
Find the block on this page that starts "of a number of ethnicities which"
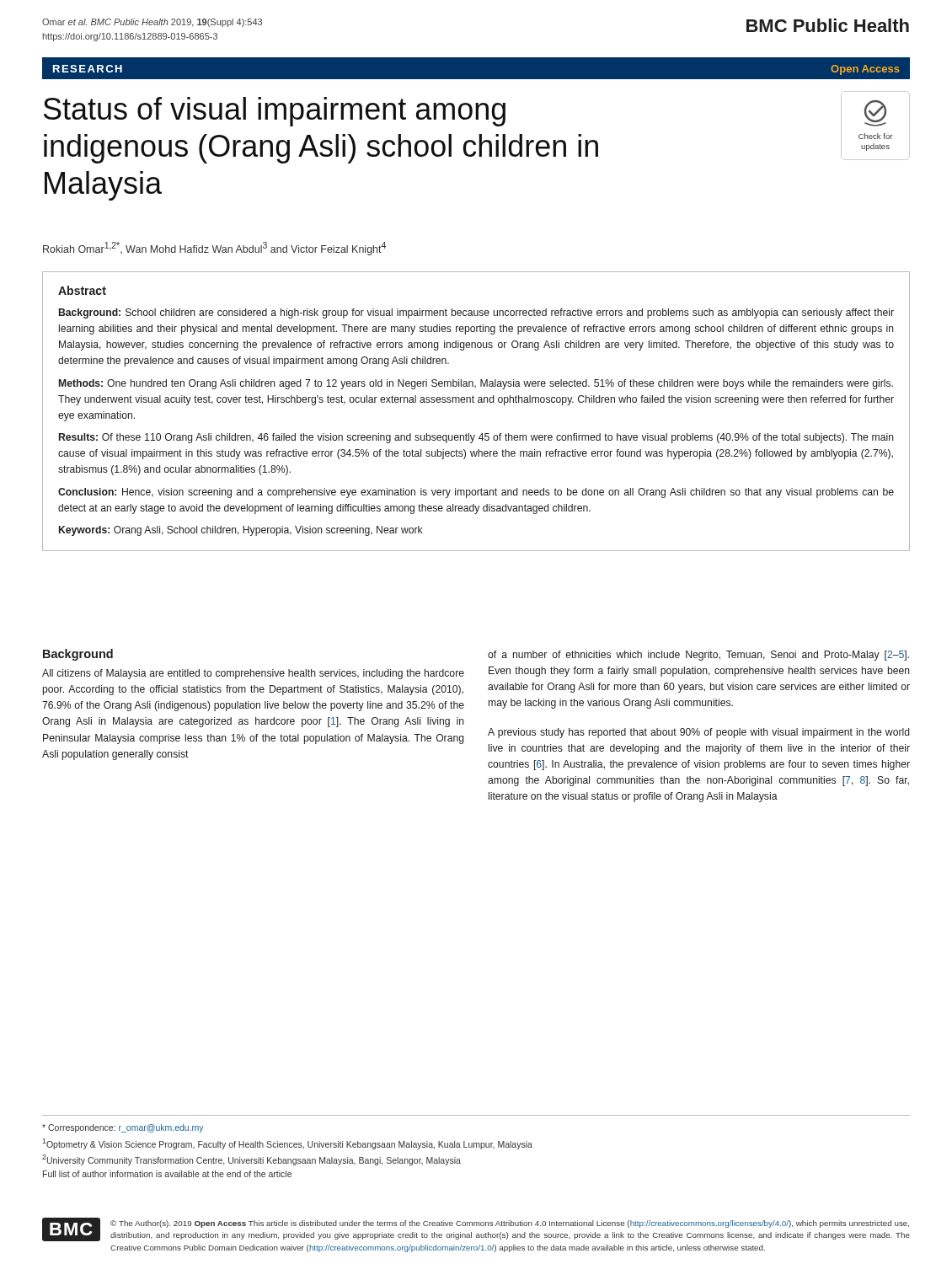[x=699, y=726]
